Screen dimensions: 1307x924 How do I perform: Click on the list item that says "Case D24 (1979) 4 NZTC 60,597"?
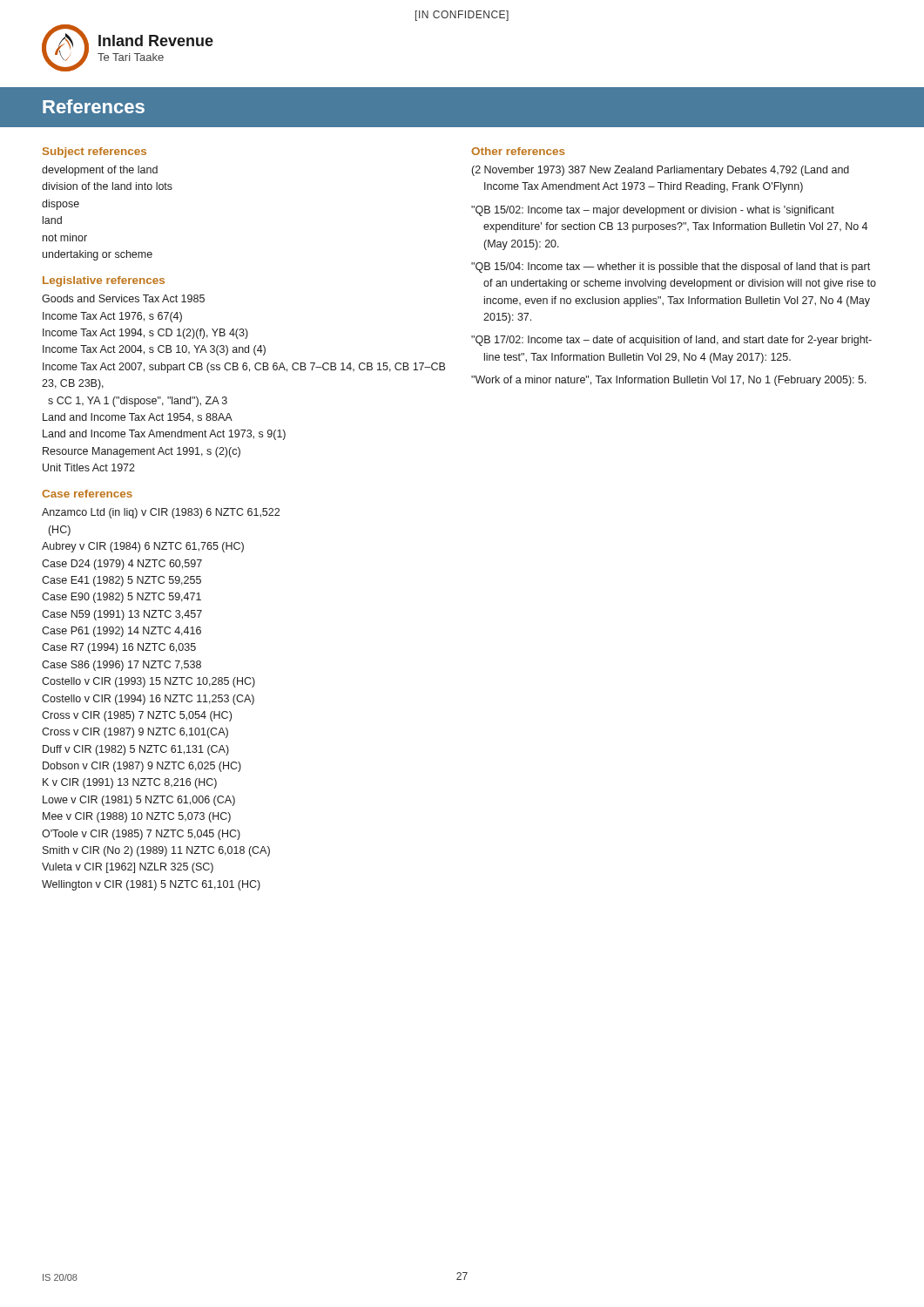coord(122,563)
